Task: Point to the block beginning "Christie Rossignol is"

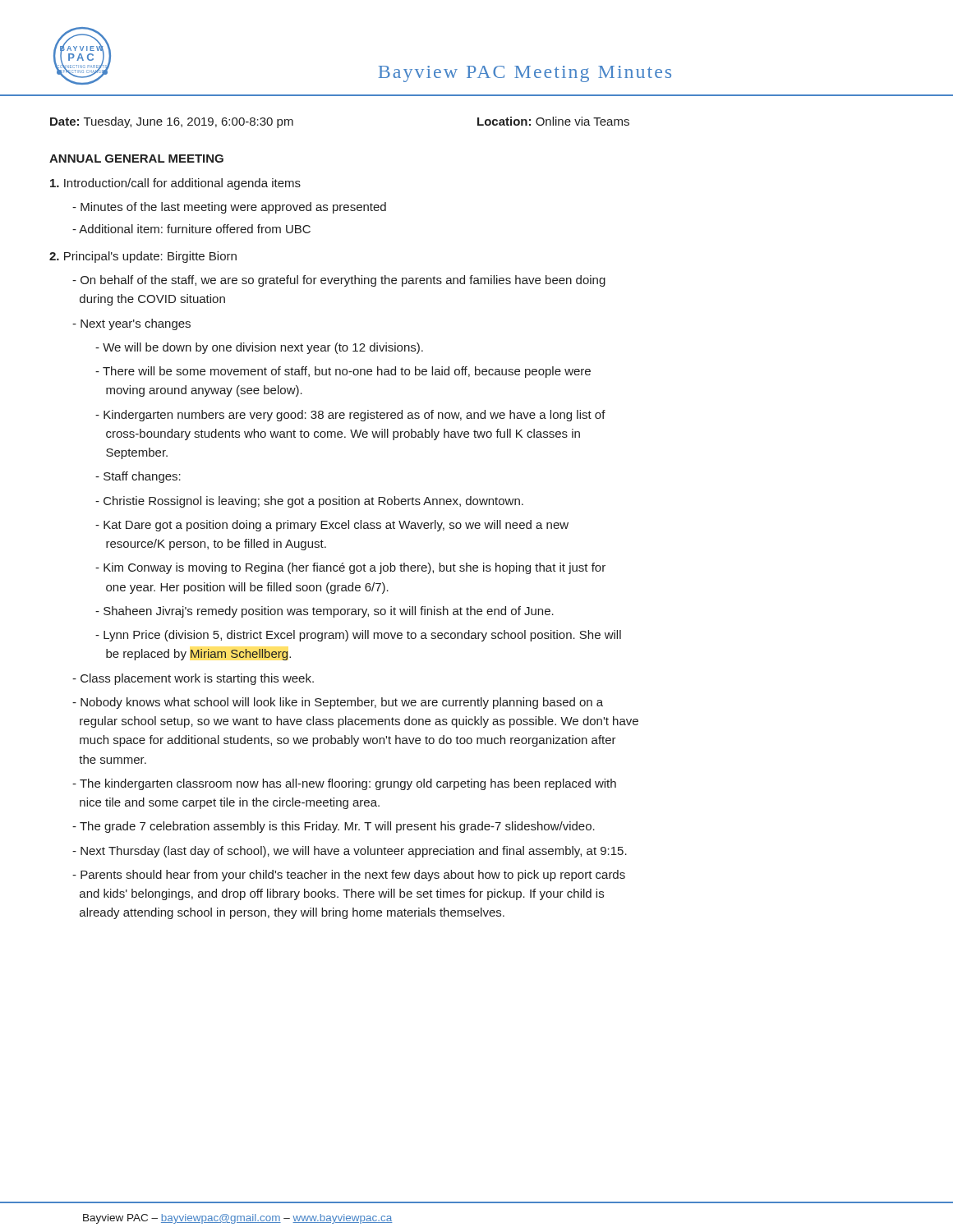Action: pos(310,500)
